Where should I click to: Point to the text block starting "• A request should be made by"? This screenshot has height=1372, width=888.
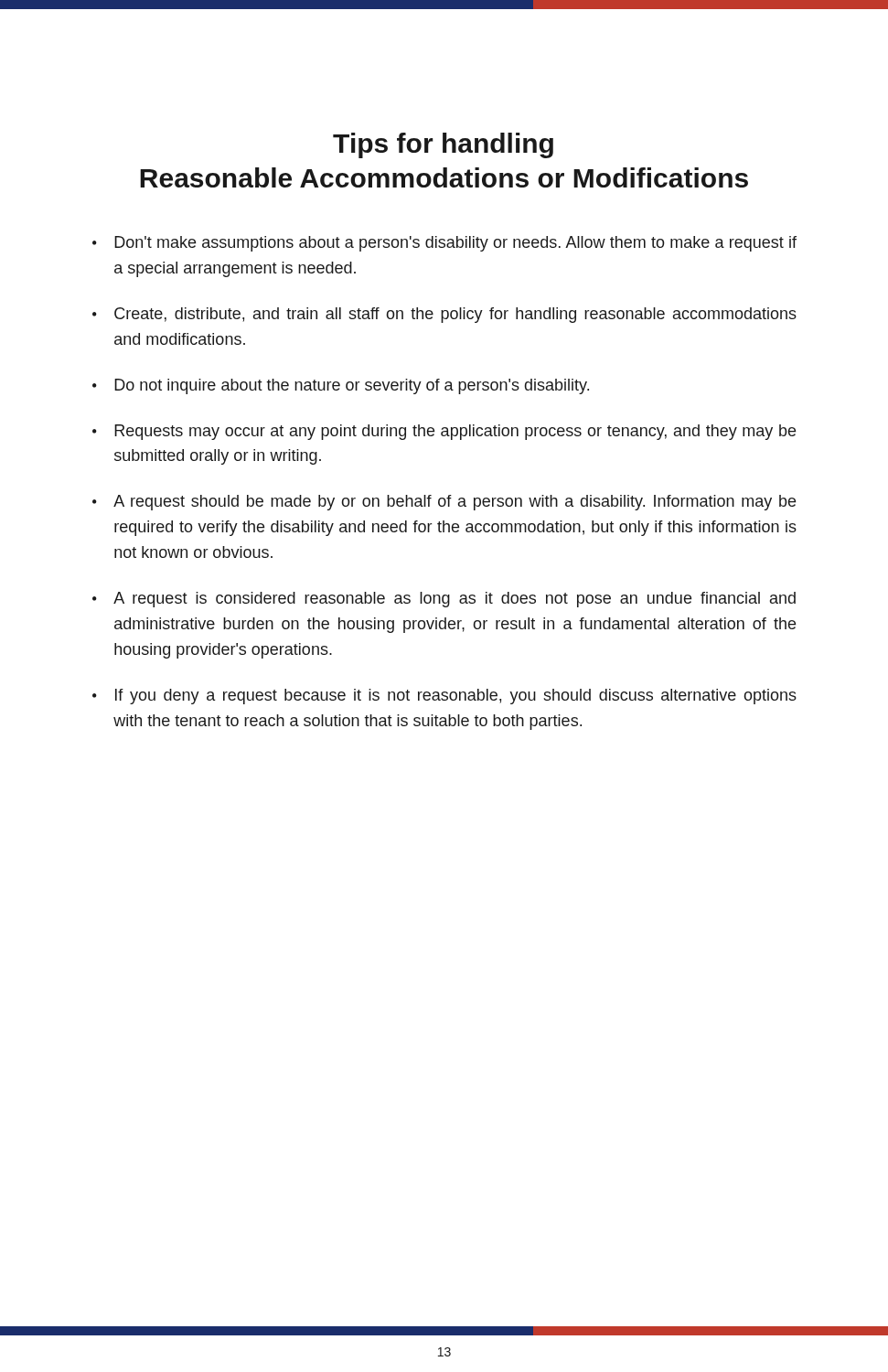[x=444, y=528]
